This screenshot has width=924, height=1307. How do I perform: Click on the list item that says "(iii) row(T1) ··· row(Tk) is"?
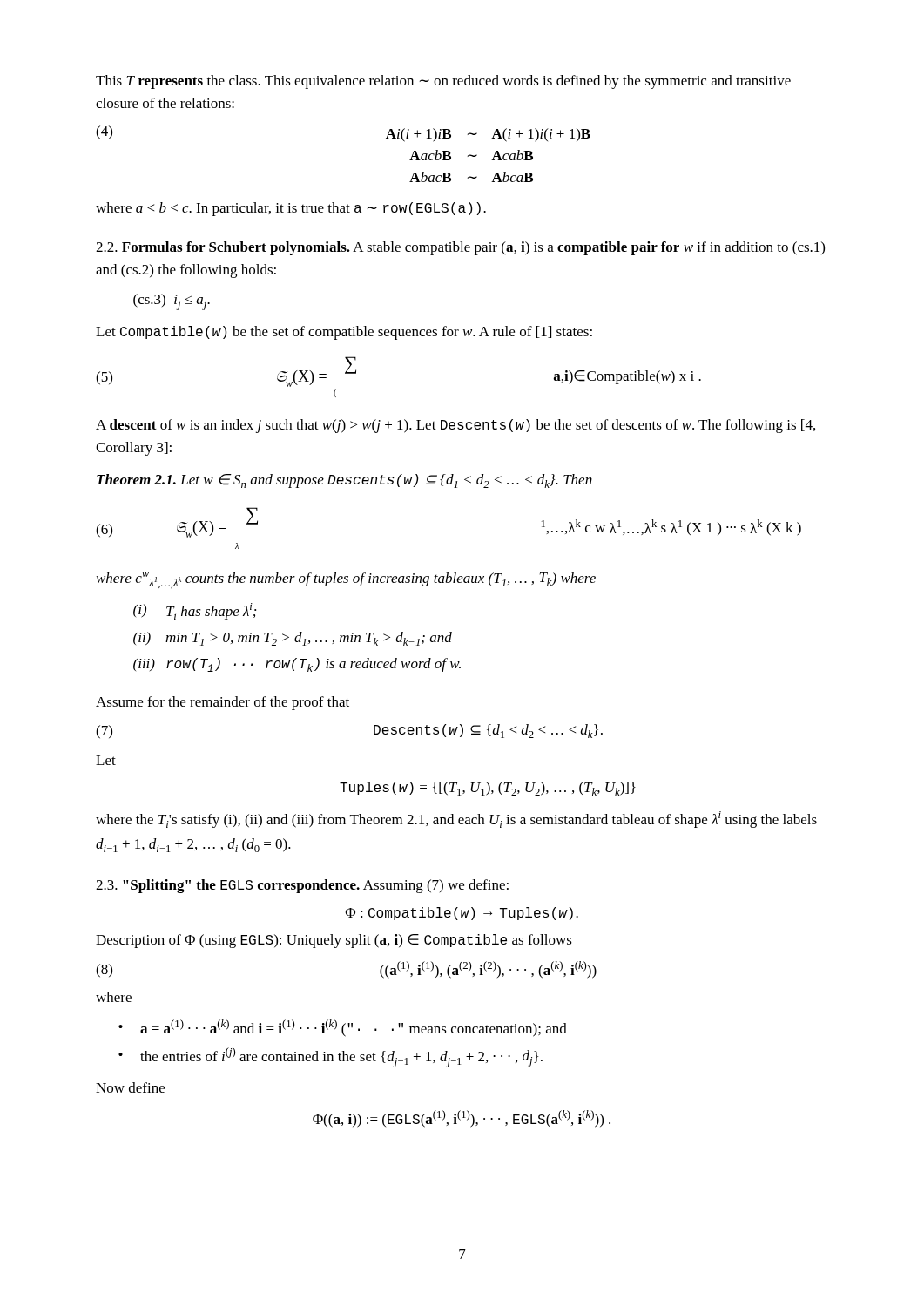pos(297,665)
